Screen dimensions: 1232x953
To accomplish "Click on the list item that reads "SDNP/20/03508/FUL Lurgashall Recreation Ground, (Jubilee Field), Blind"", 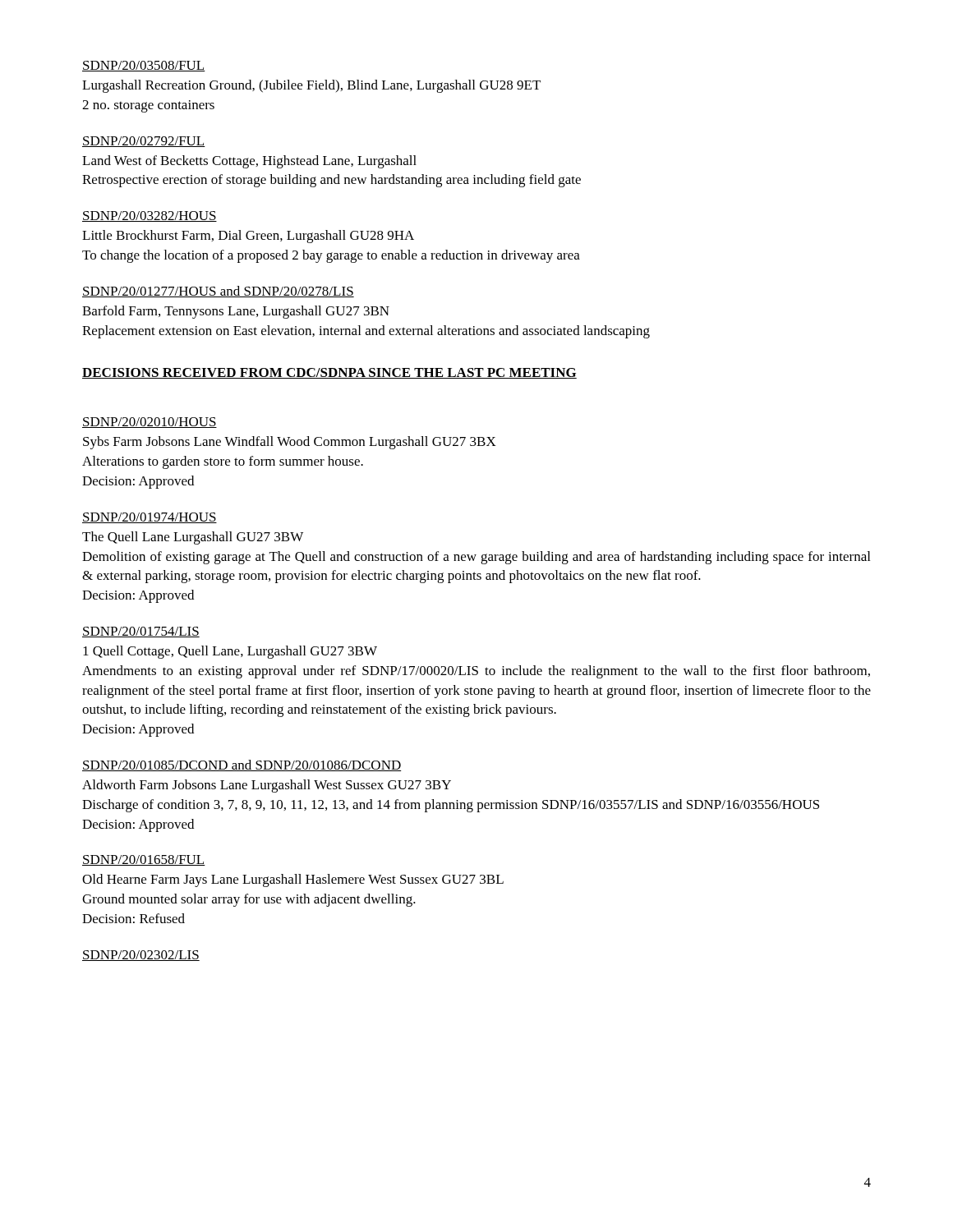I will tap(476, 86).
